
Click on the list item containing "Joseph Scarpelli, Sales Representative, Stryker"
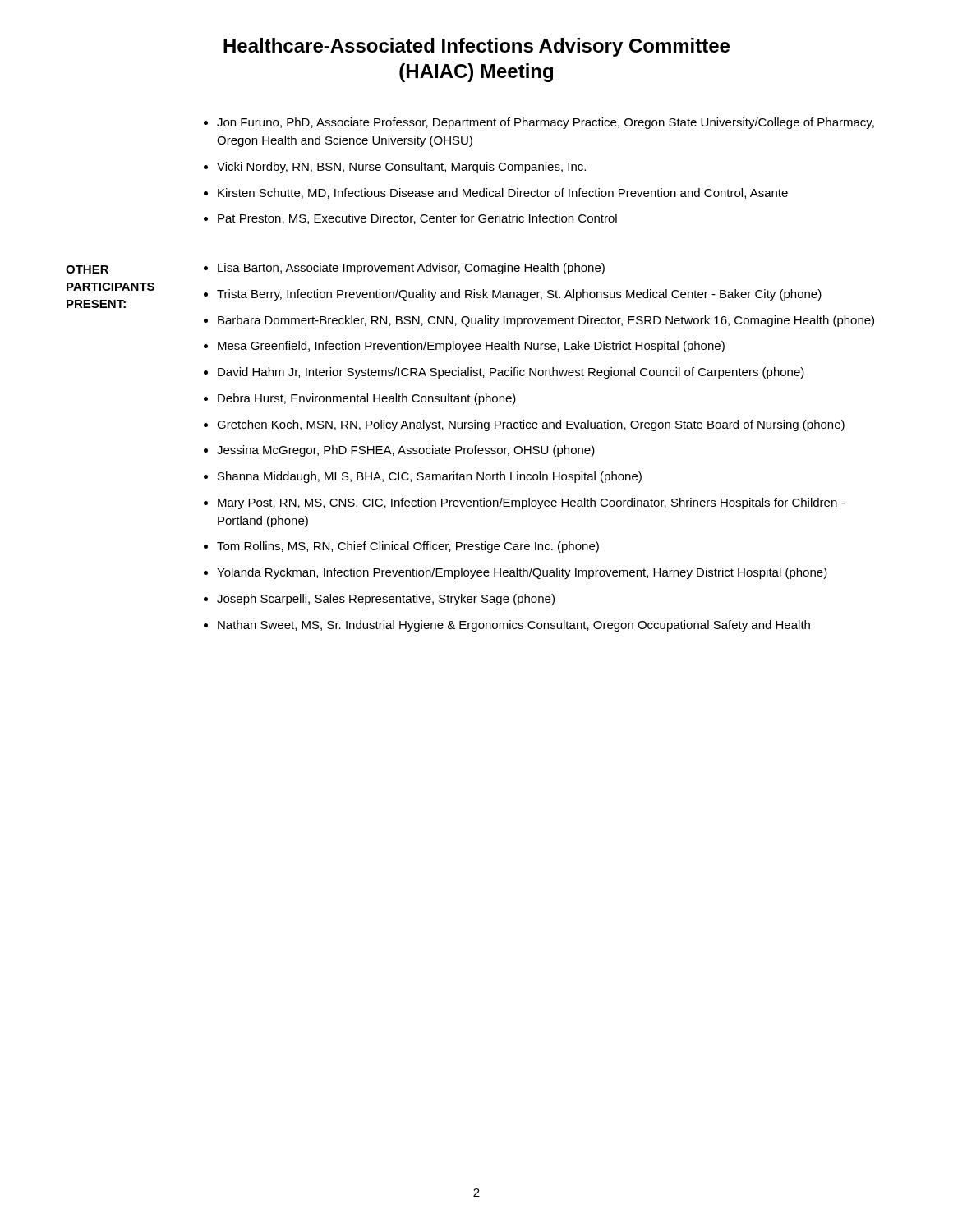tap(386, 598)
